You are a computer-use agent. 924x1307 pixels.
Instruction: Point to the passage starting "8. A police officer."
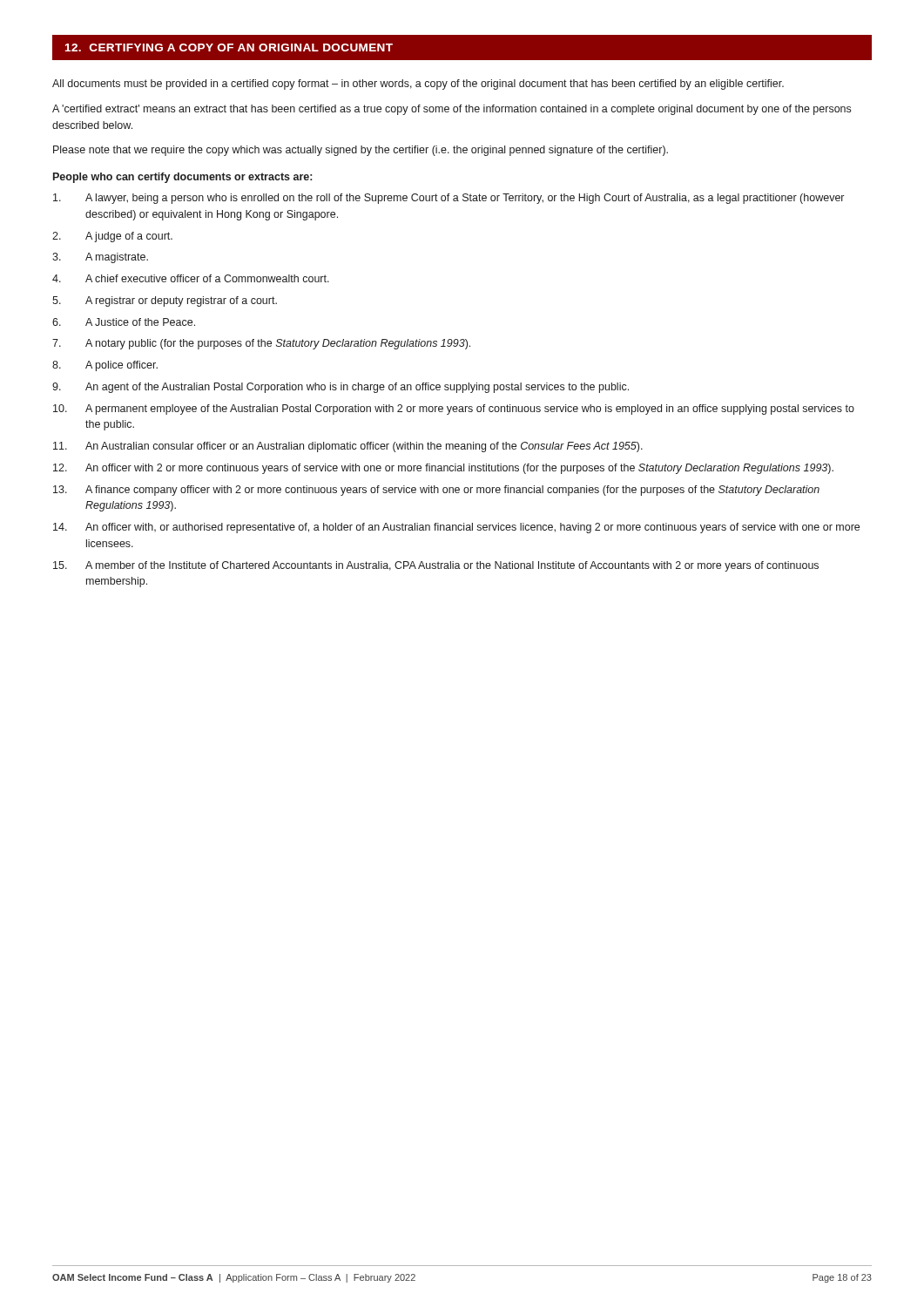point(105,366)
